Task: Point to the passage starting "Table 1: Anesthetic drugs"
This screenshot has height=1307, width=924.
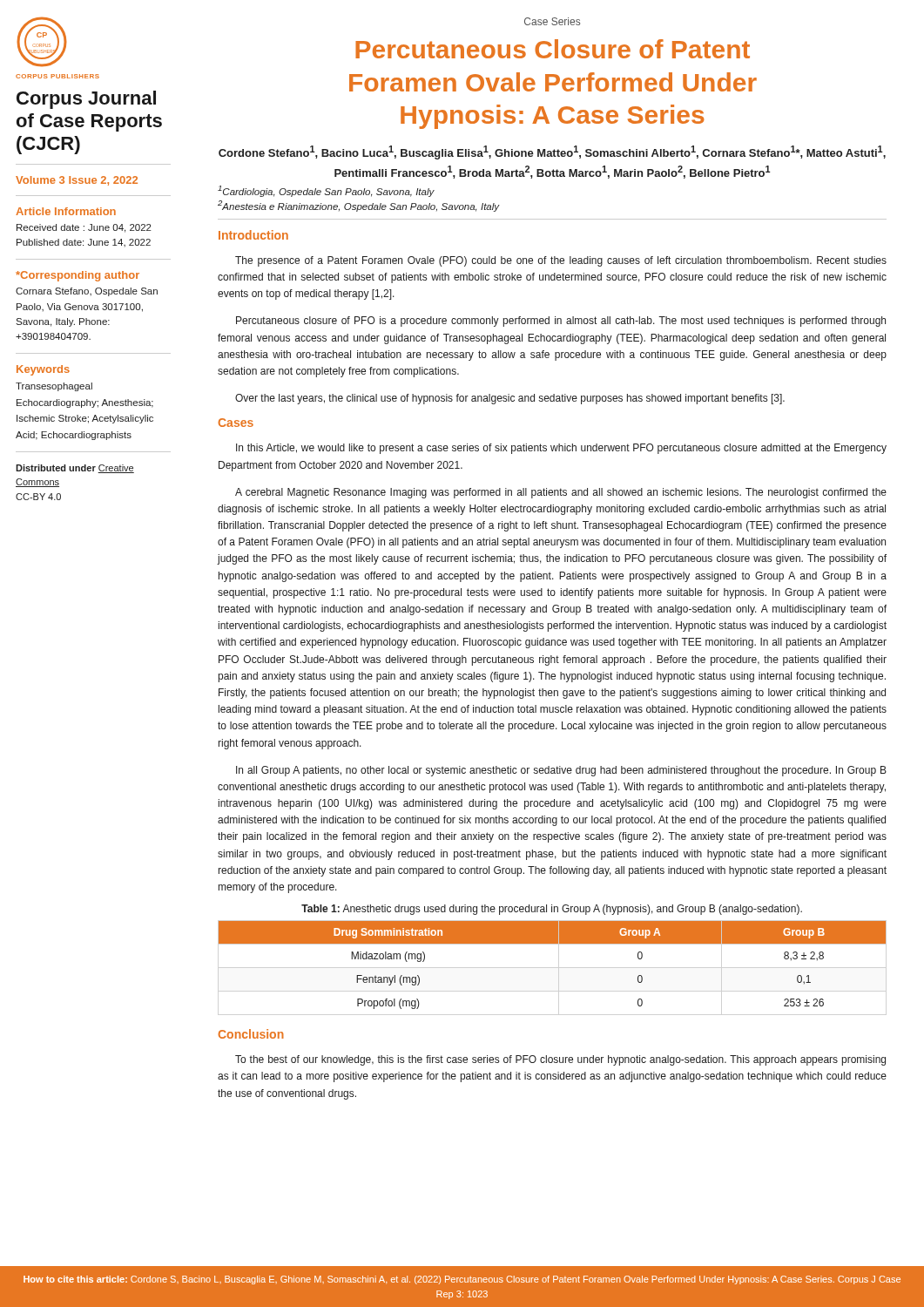Action: [552, 909]
